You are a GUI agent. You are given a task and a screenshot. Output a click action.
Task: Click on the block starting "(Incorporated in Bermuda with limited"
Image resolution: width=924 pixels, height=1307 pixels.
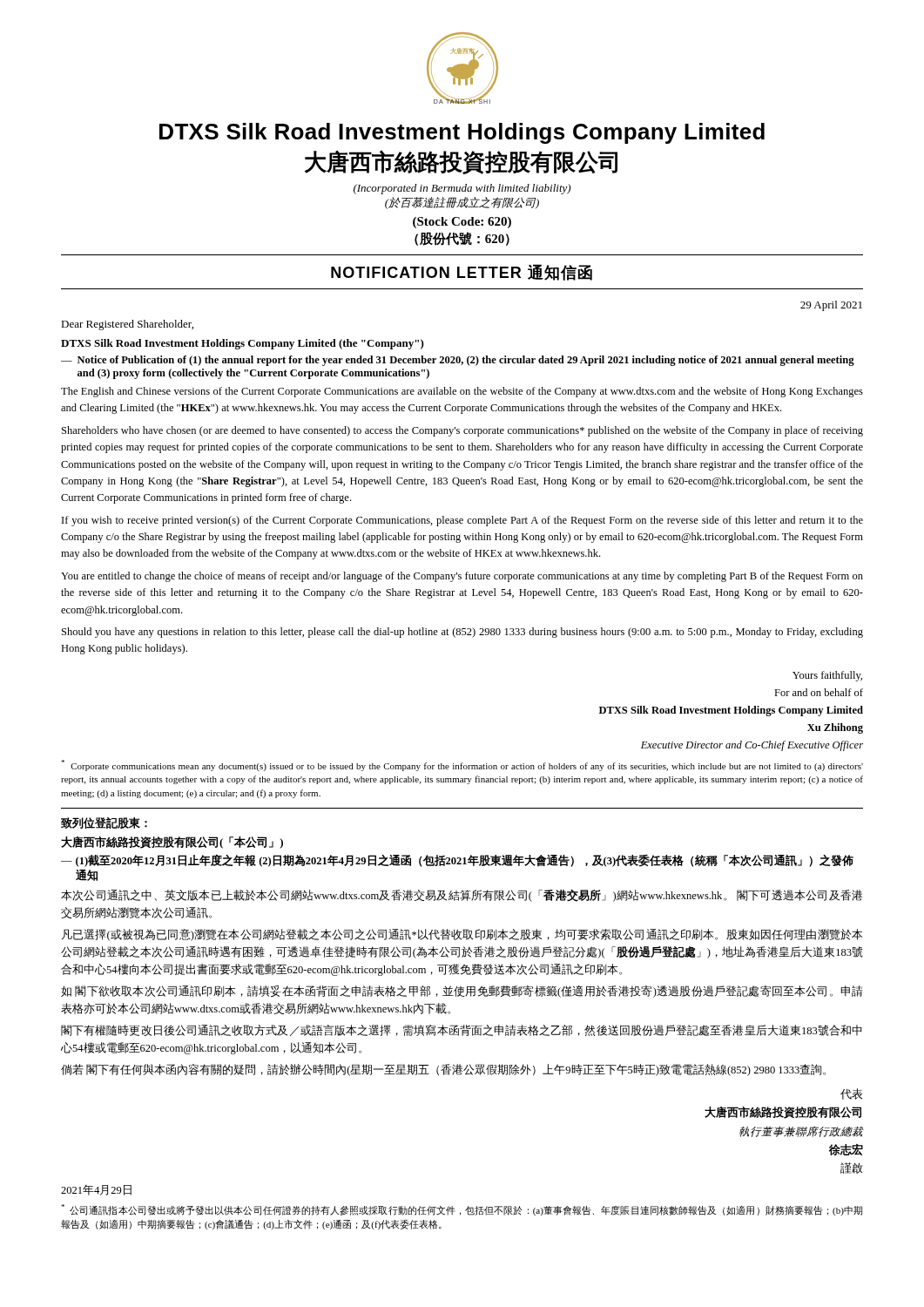coord(462,188)
